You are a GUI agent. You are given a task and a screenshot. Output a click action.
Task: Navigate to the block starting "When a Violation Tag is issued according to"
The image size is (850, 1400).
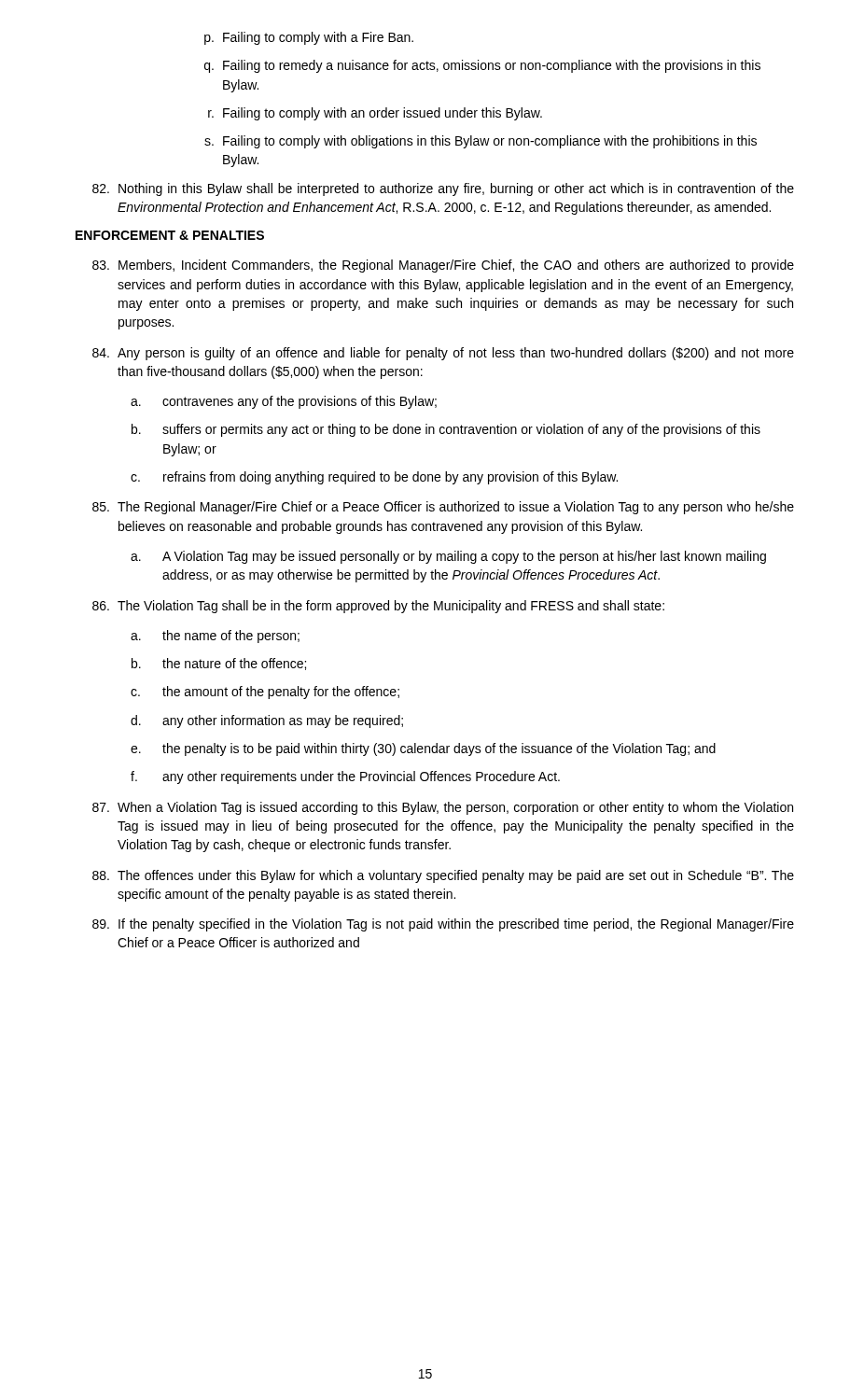click(x=434, y=826)
